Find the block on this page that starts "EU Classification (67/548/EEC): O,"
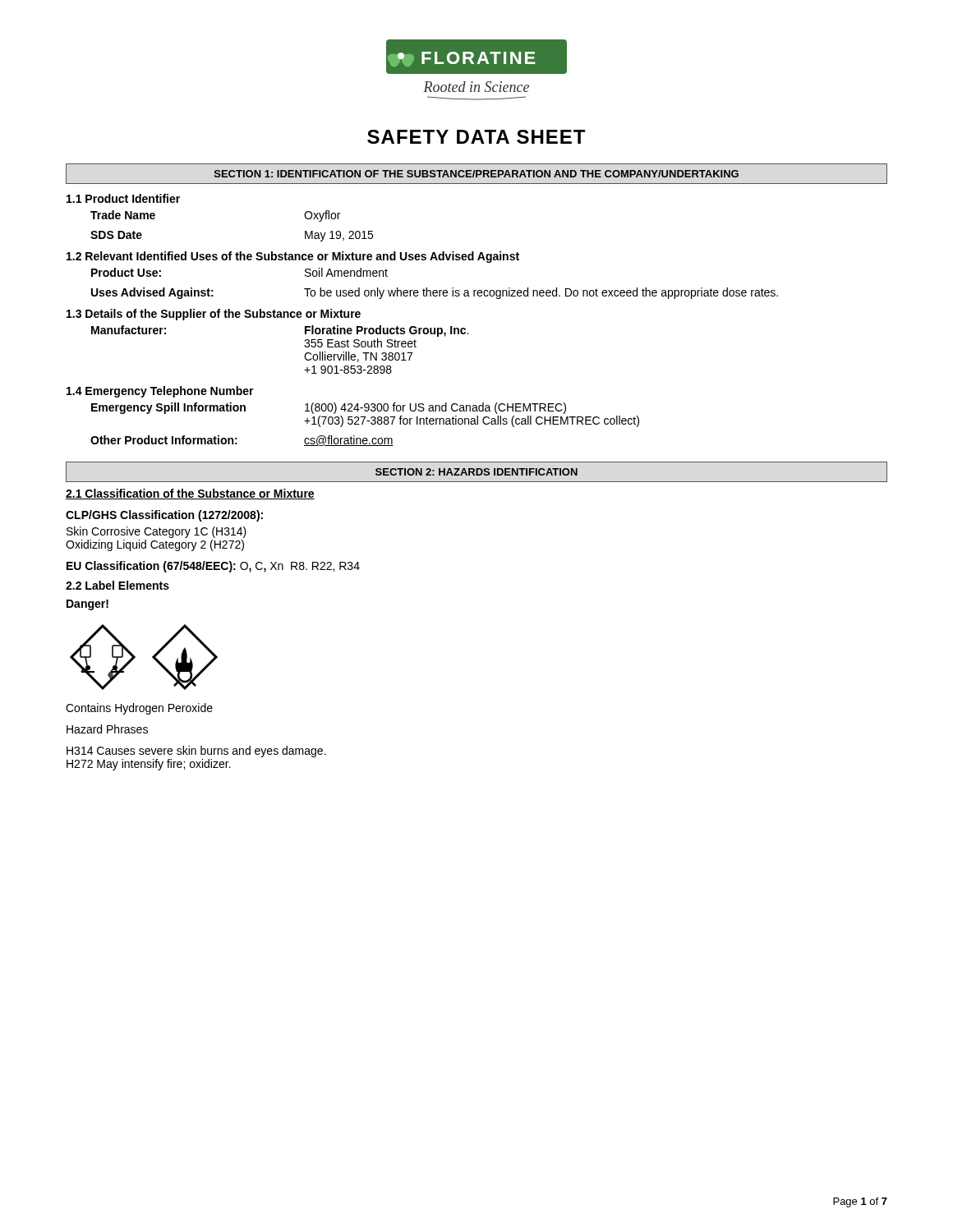This screenshot has width=953, height=1232. pos(213,566)
